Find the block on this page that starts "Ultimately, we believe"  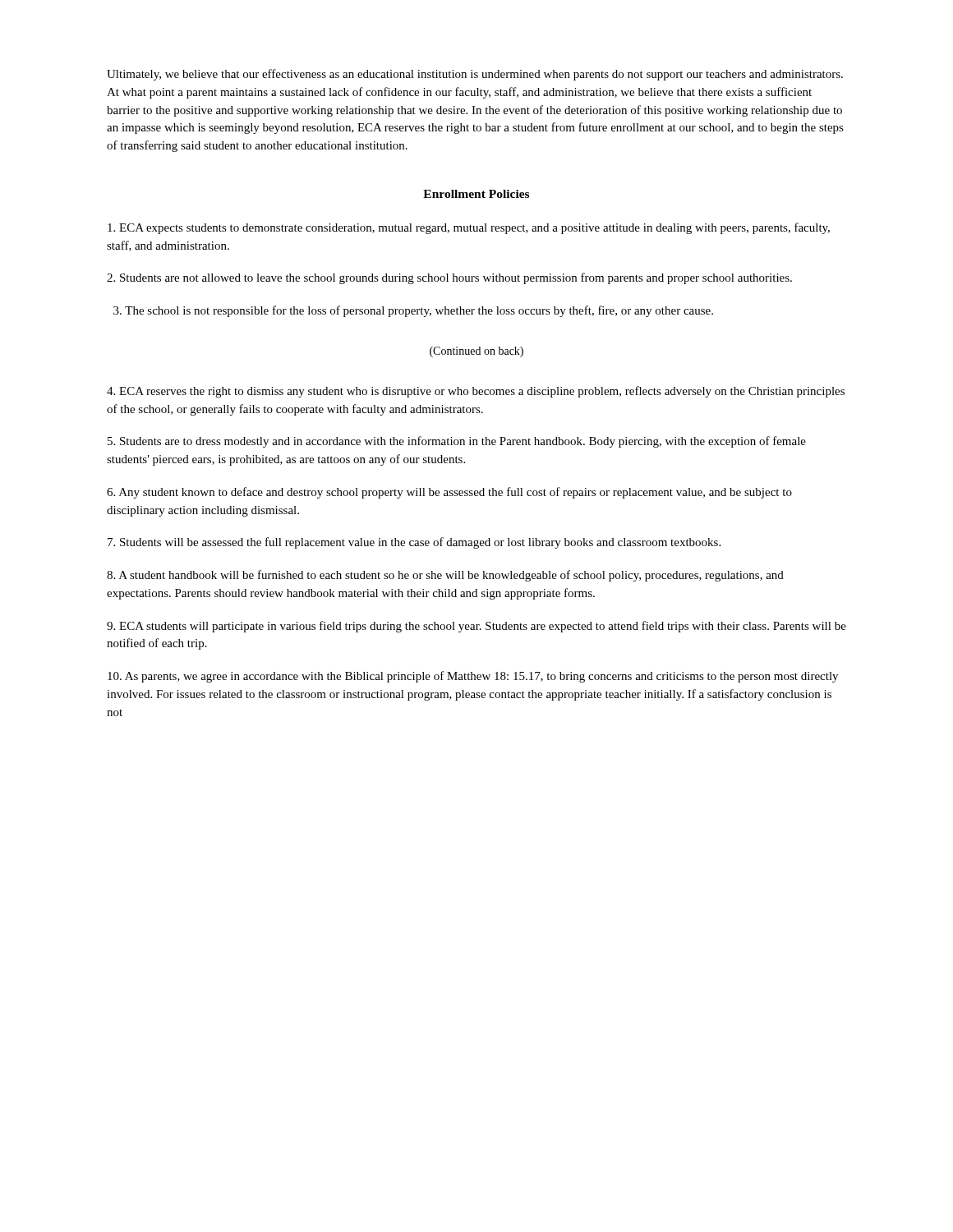pos(475,110)
